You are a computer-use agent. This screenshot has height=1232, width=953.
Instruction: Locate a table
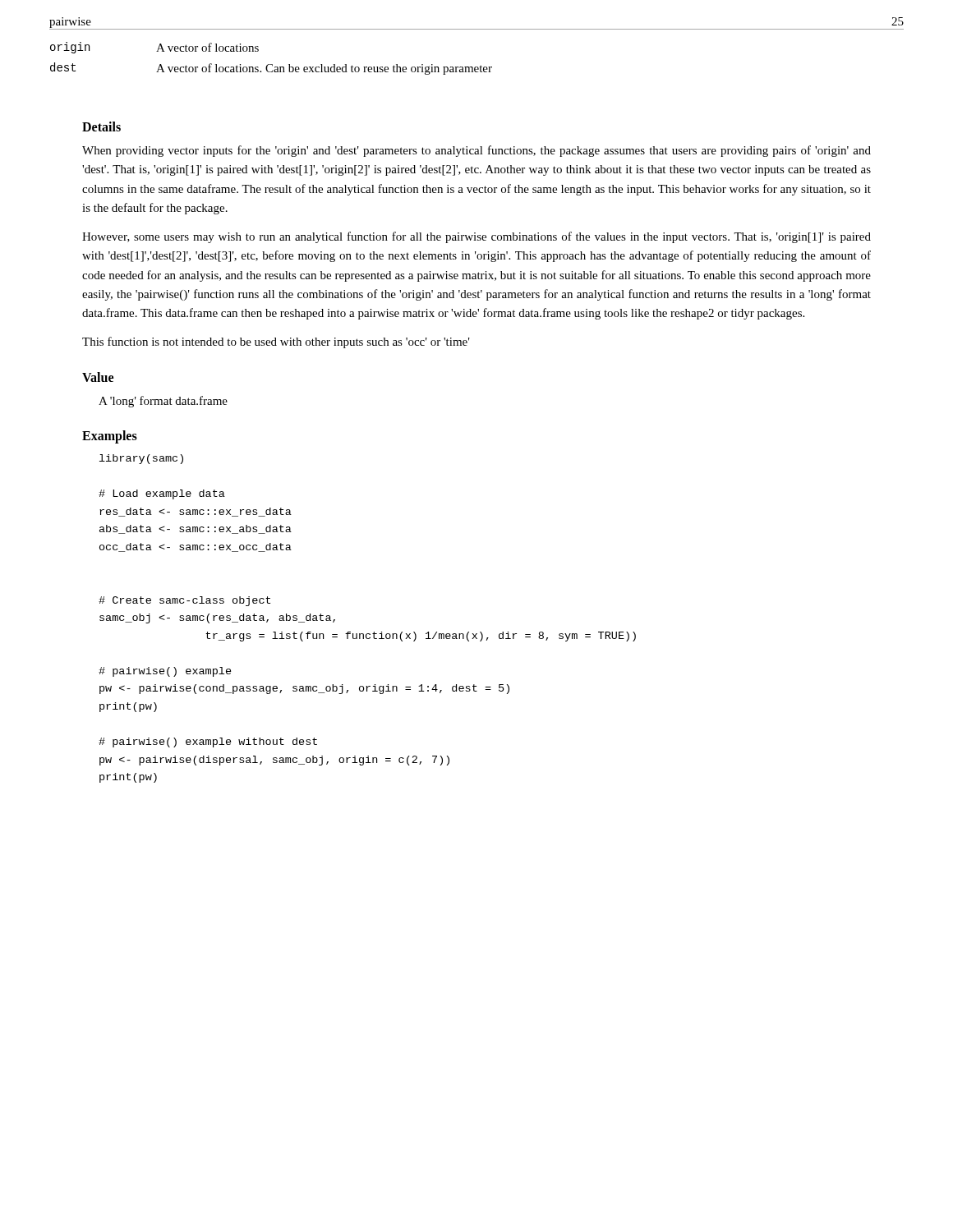coord(501,58)
